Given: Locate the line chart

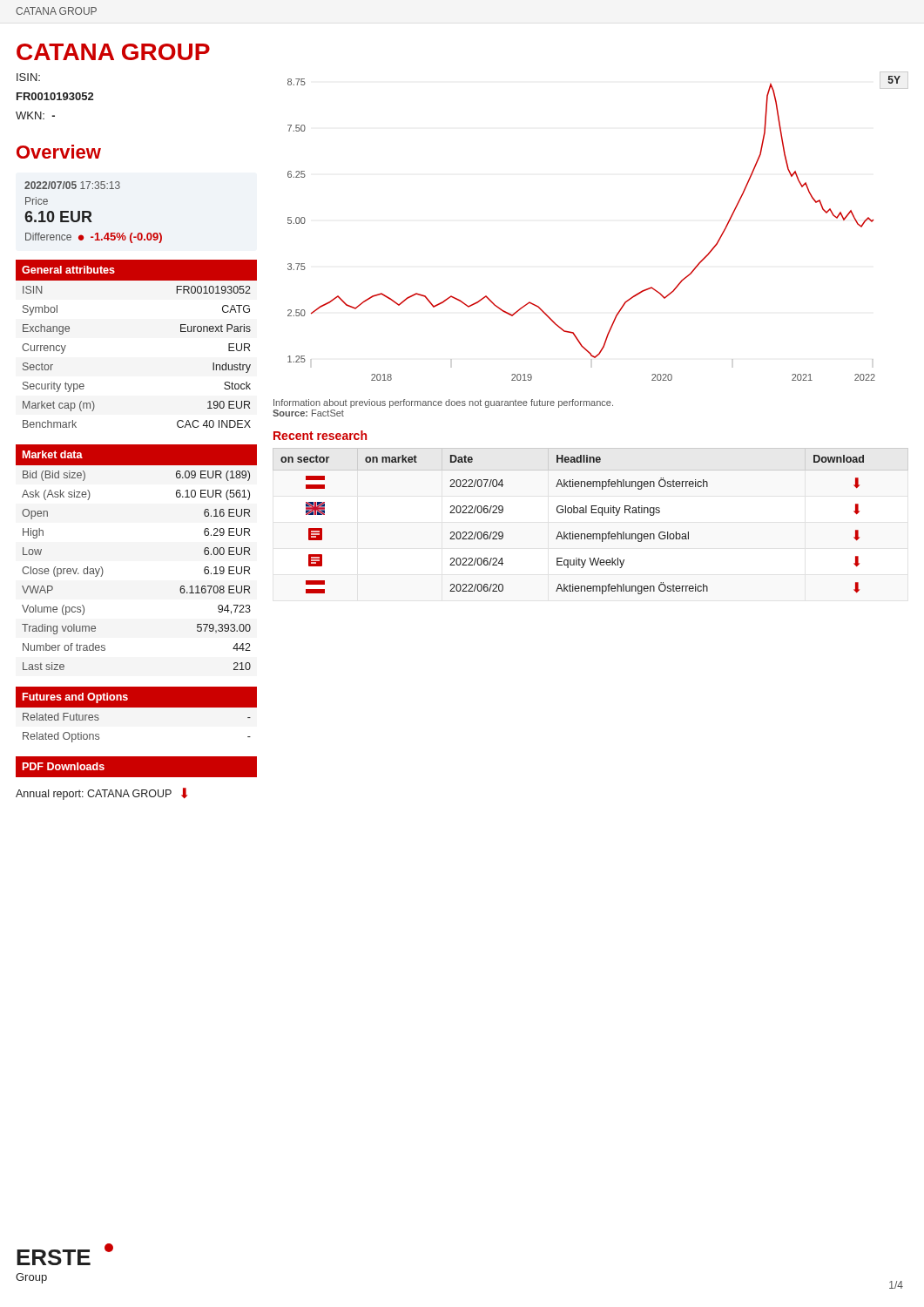Looking at the screenshot, I should pos(590,233).
